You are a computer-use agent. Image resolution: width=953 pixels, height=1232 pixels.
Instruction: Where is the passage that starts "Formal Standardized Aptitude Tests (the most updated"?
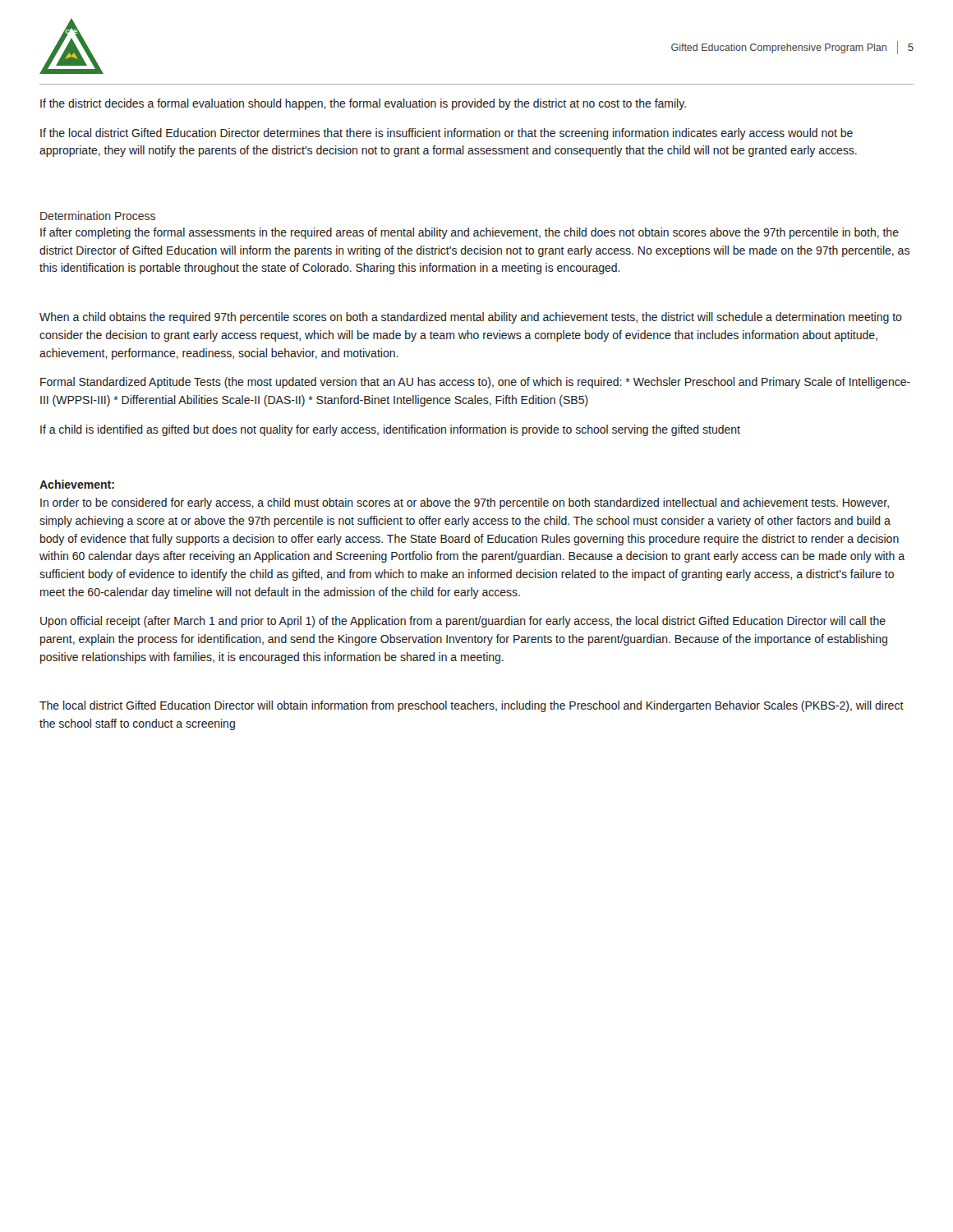tap(475, 391)
